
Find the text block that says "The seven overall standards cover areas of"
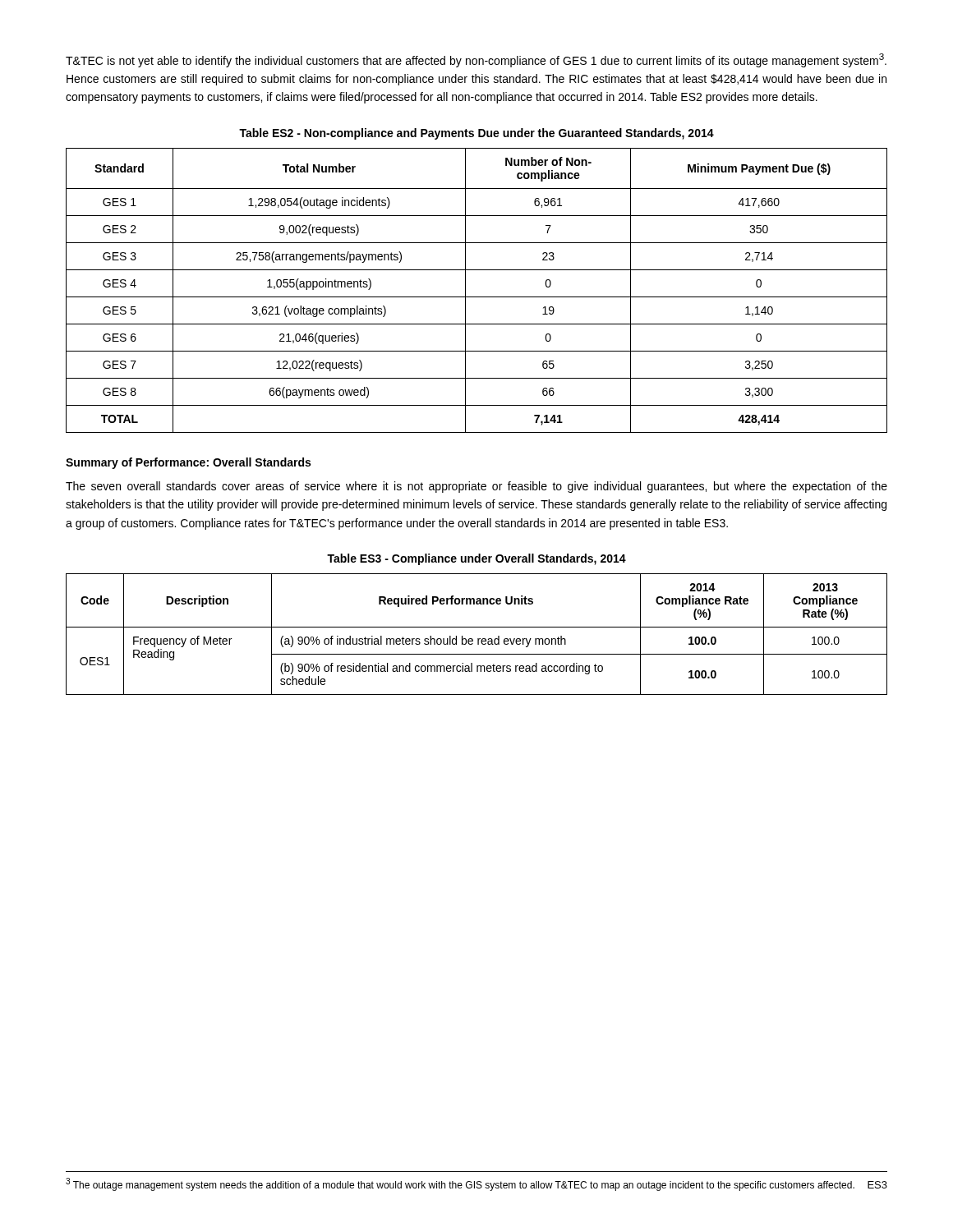(476, 504)
